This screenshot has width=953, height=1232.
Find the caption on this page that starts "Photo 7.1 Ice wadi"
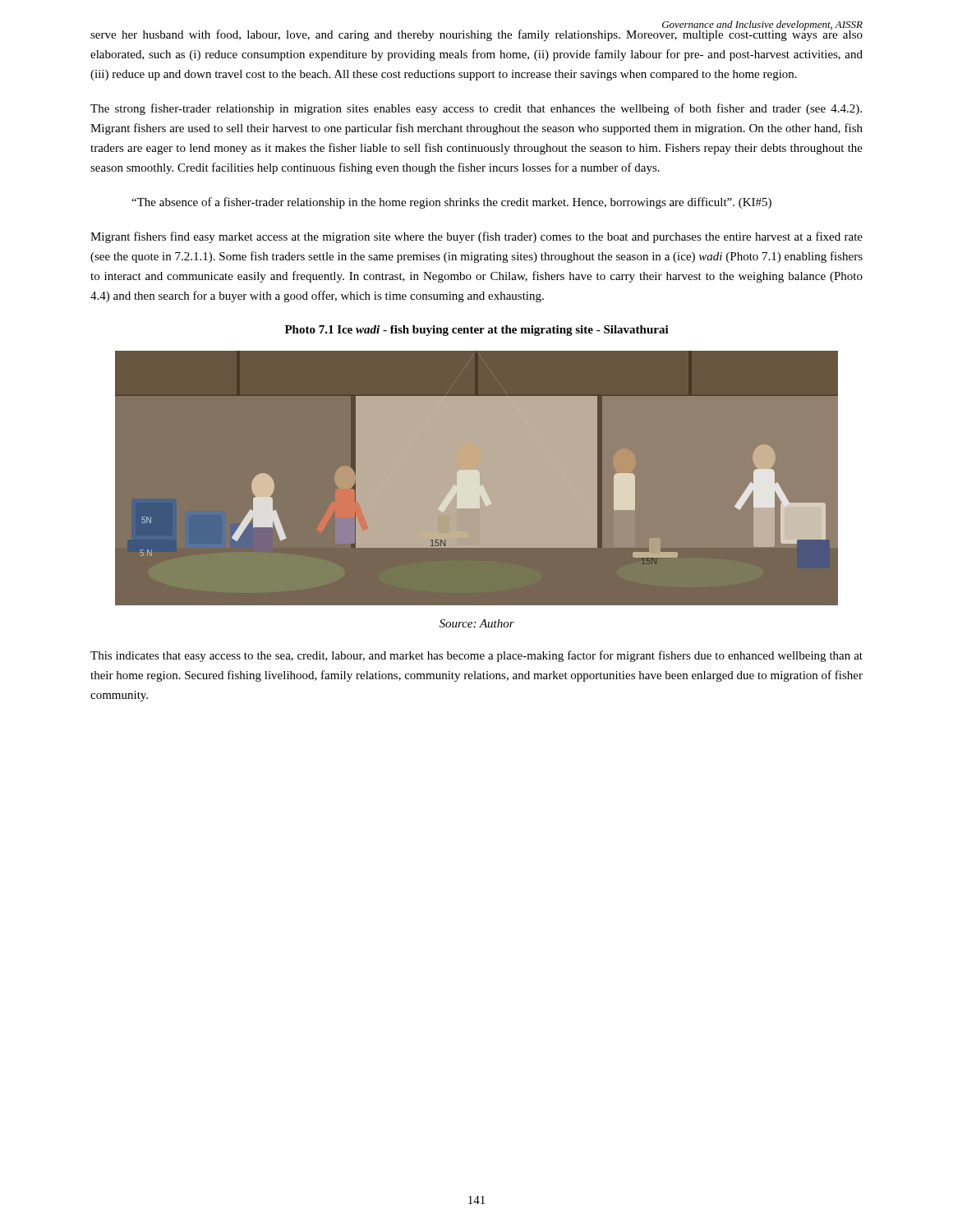[476, 329]
